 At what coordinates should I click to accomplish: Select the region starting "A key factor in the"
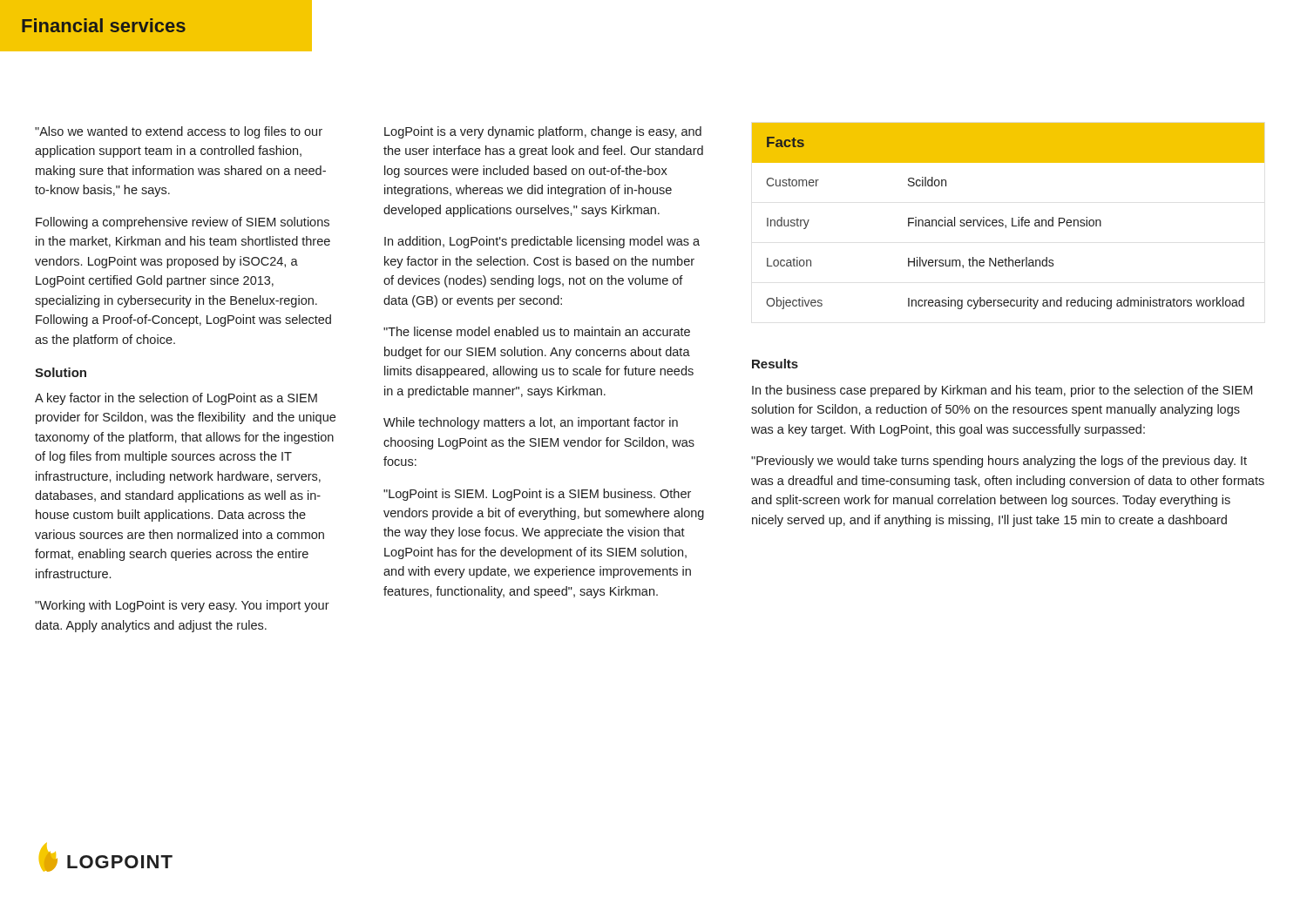187,512
